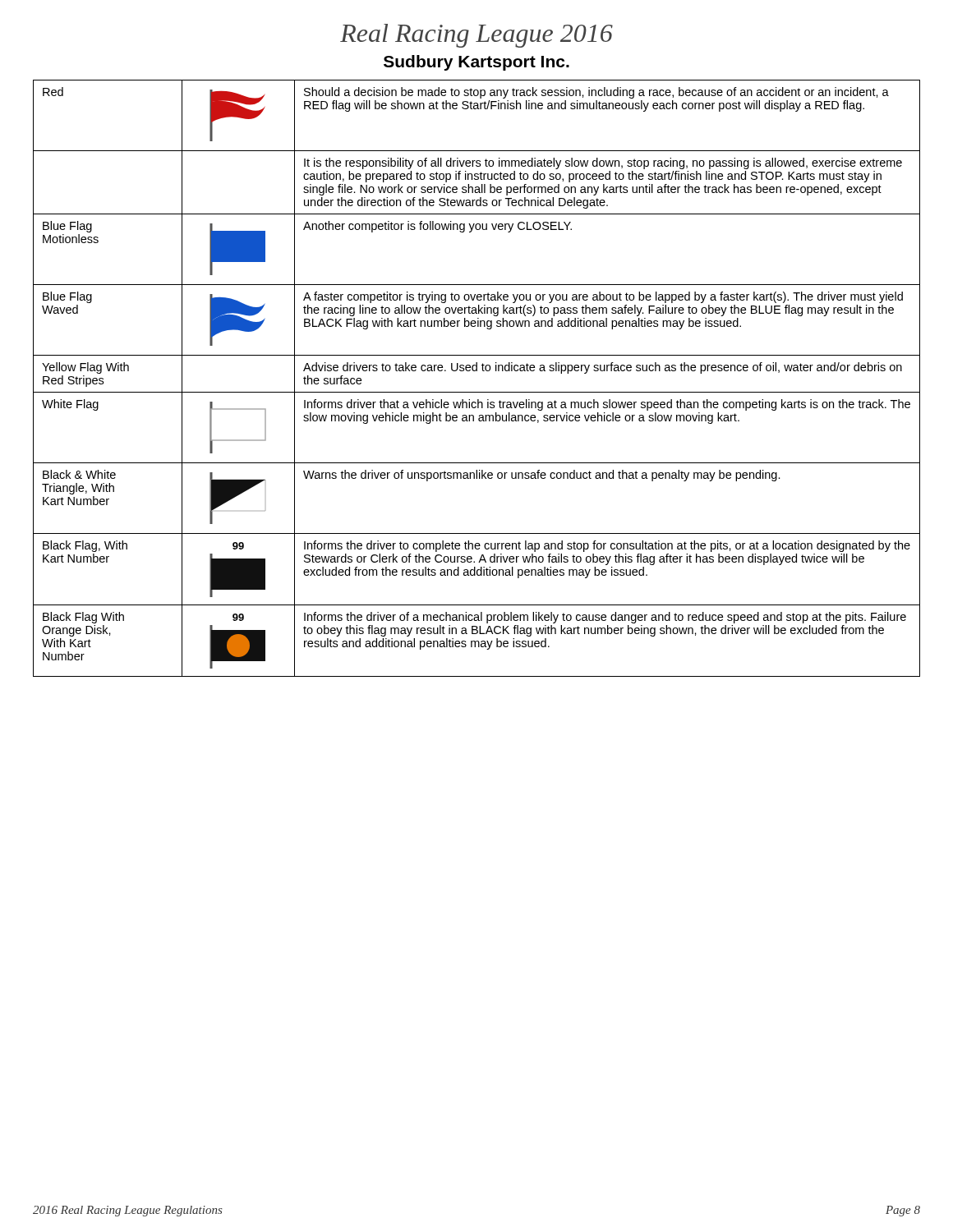Find a table
953x1232 pixels.
tap(476, 378)
